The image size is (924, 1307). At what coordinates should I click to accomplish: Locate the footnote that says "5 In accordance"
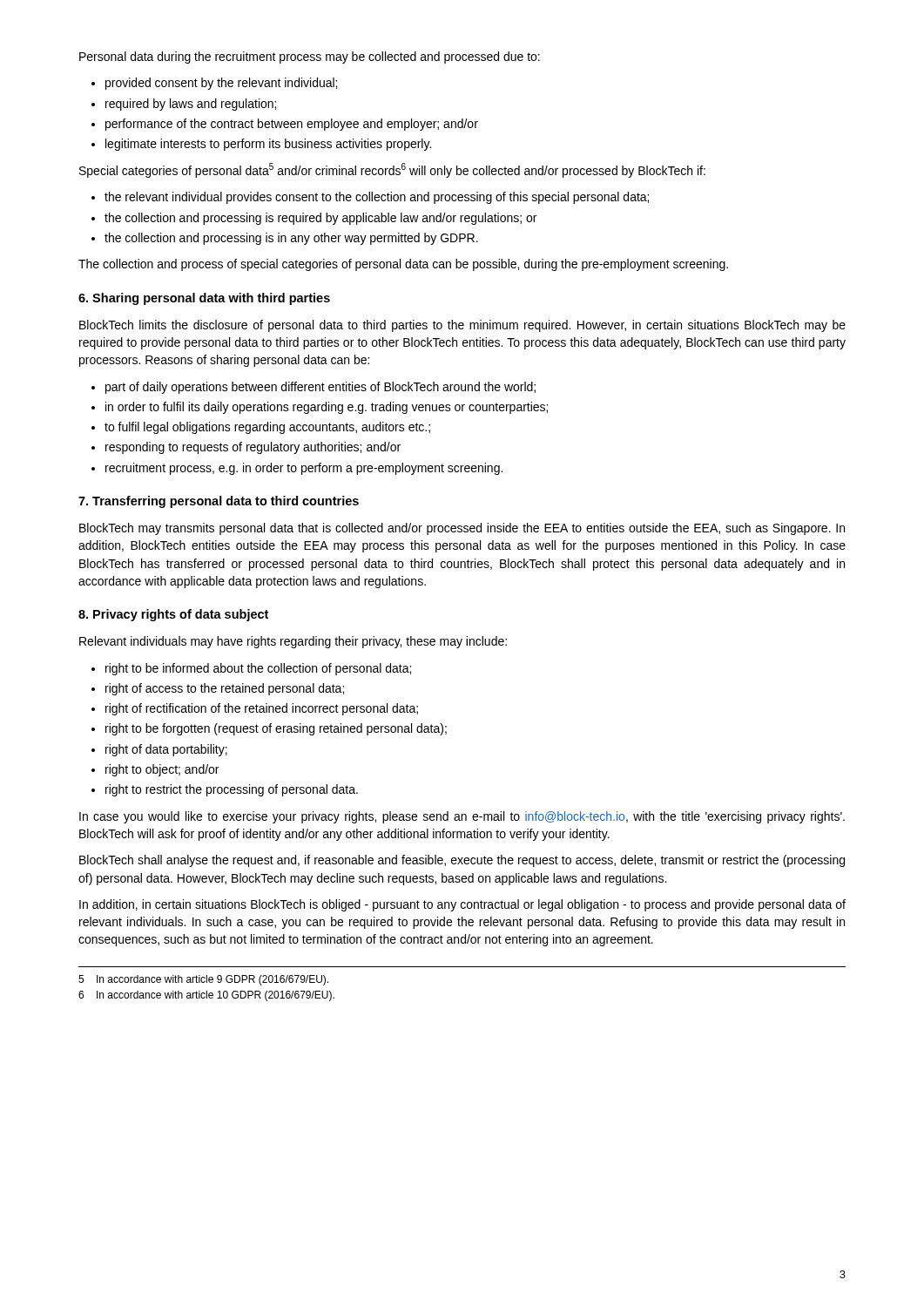(x=203, y=980)
